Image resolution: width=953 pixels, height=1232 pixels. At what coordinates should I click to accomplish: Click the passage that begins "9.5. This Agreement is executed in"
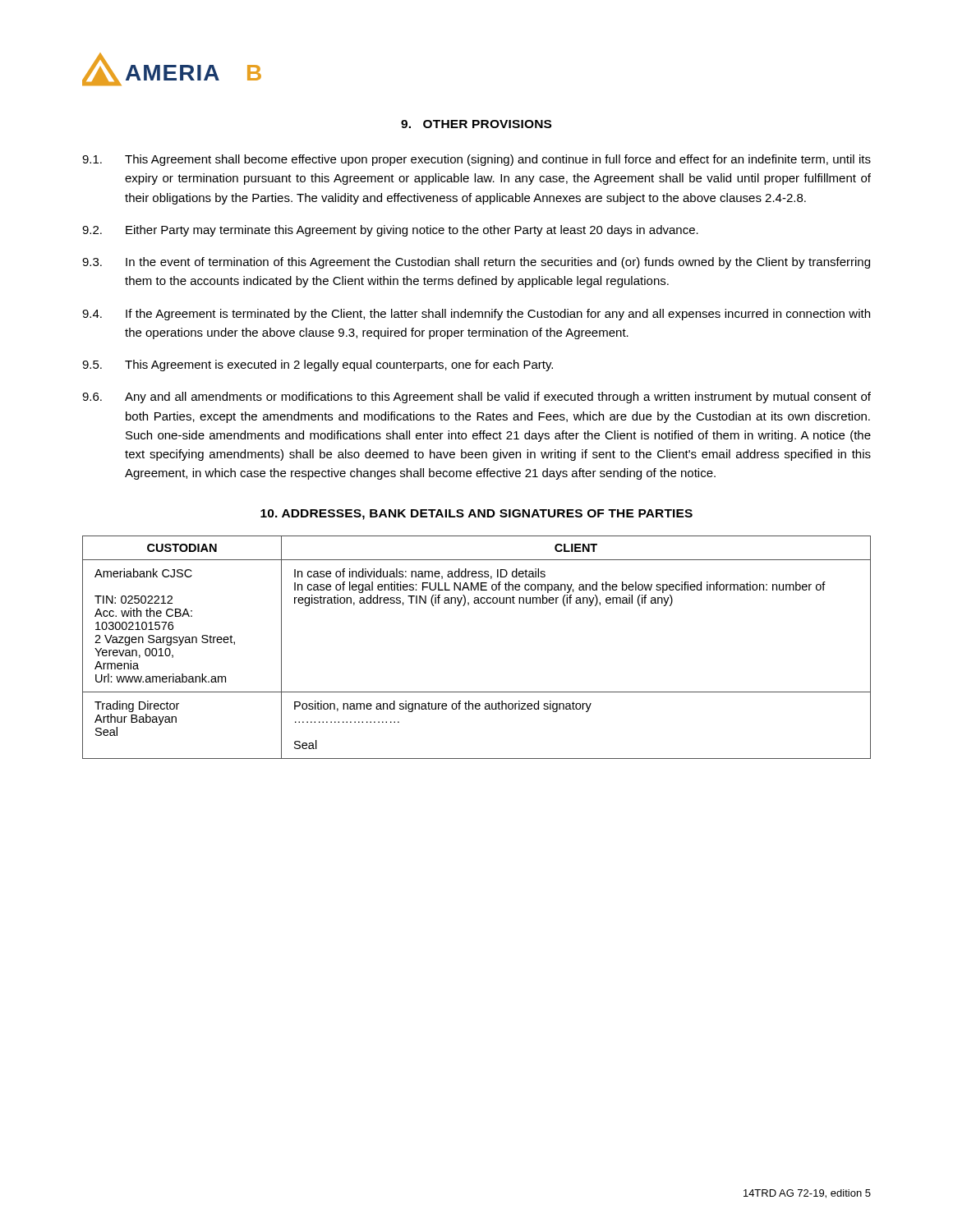tap(476, 364)
